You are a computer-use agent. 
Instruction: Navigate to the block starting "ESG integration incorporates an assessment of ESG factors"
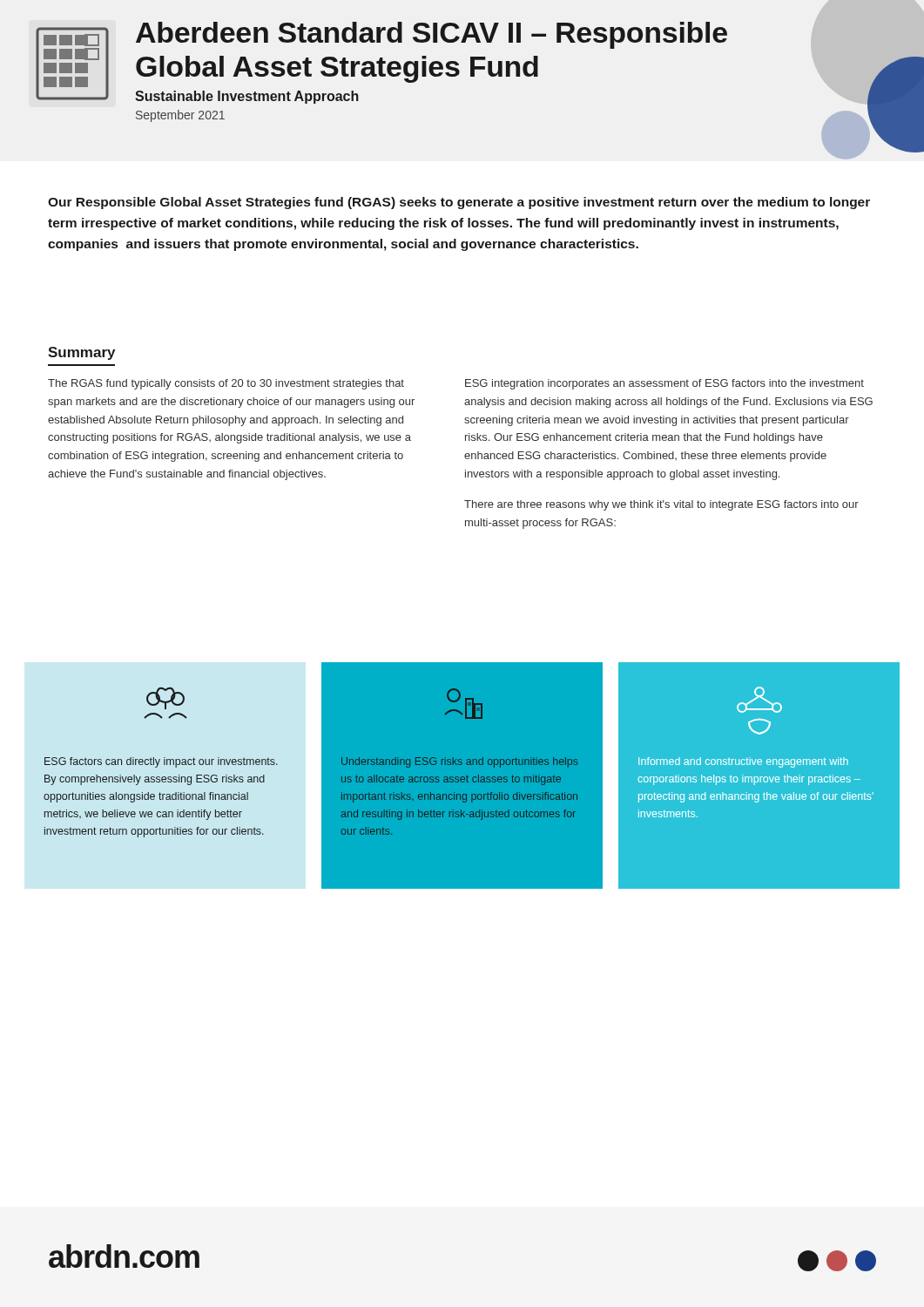(x=669, y=453)
